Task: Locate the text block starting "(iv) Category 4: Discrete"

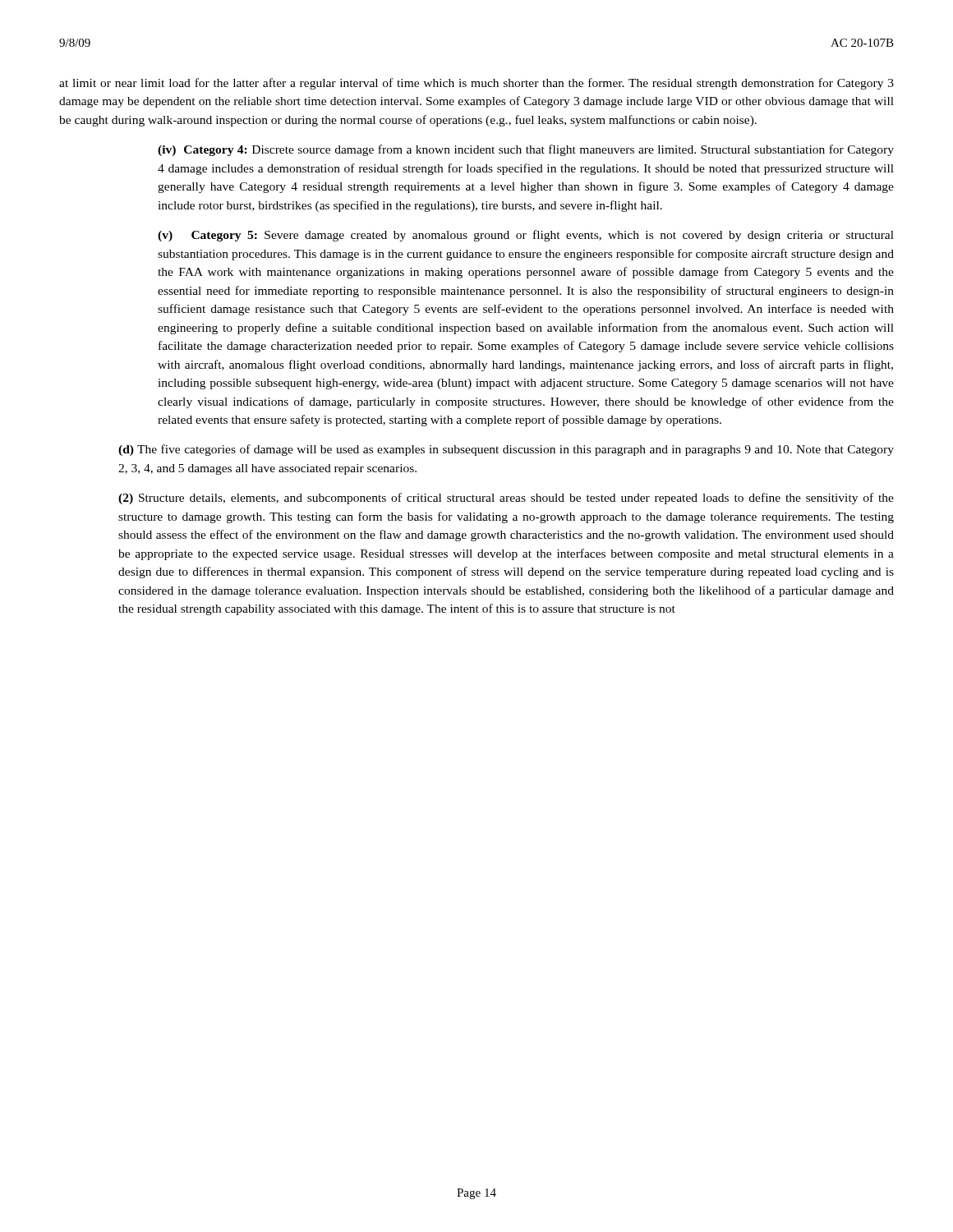Action: (526, 177)
